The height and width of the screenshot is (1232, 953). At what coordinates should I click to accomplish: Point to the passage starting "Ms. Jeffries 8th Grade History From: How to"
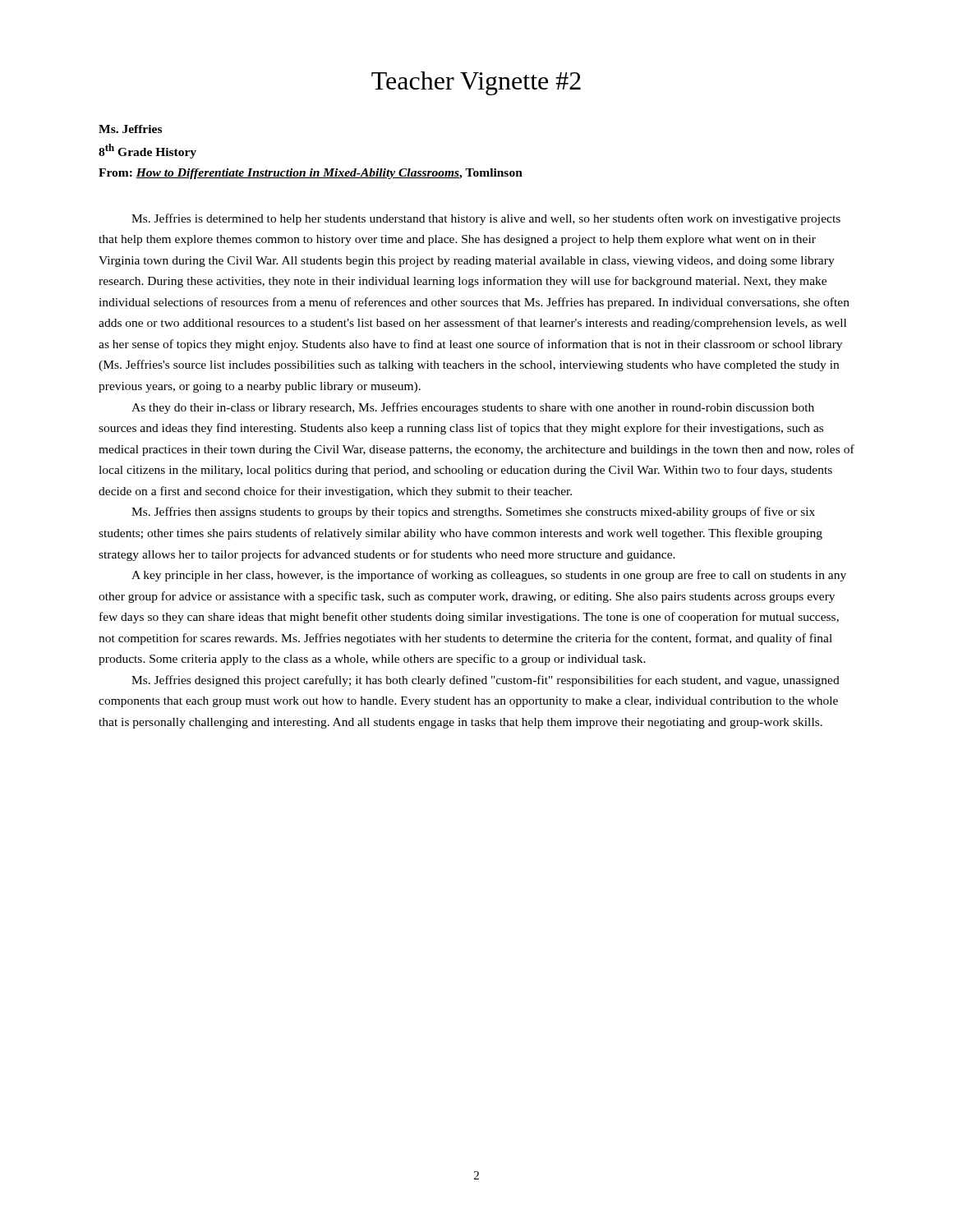(130, 129)
